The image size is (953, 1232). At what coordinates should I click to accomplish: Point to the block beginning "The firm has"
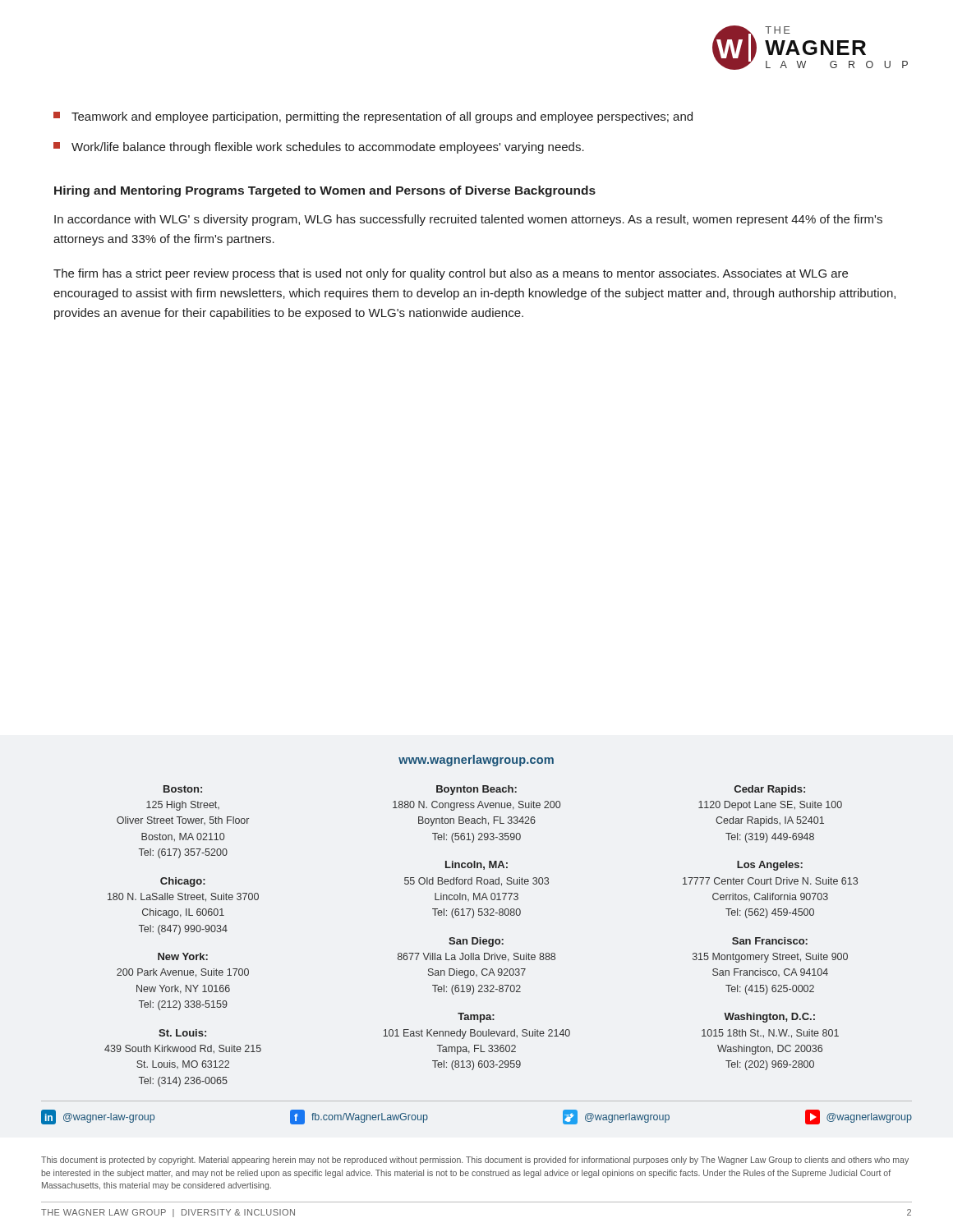475,292
